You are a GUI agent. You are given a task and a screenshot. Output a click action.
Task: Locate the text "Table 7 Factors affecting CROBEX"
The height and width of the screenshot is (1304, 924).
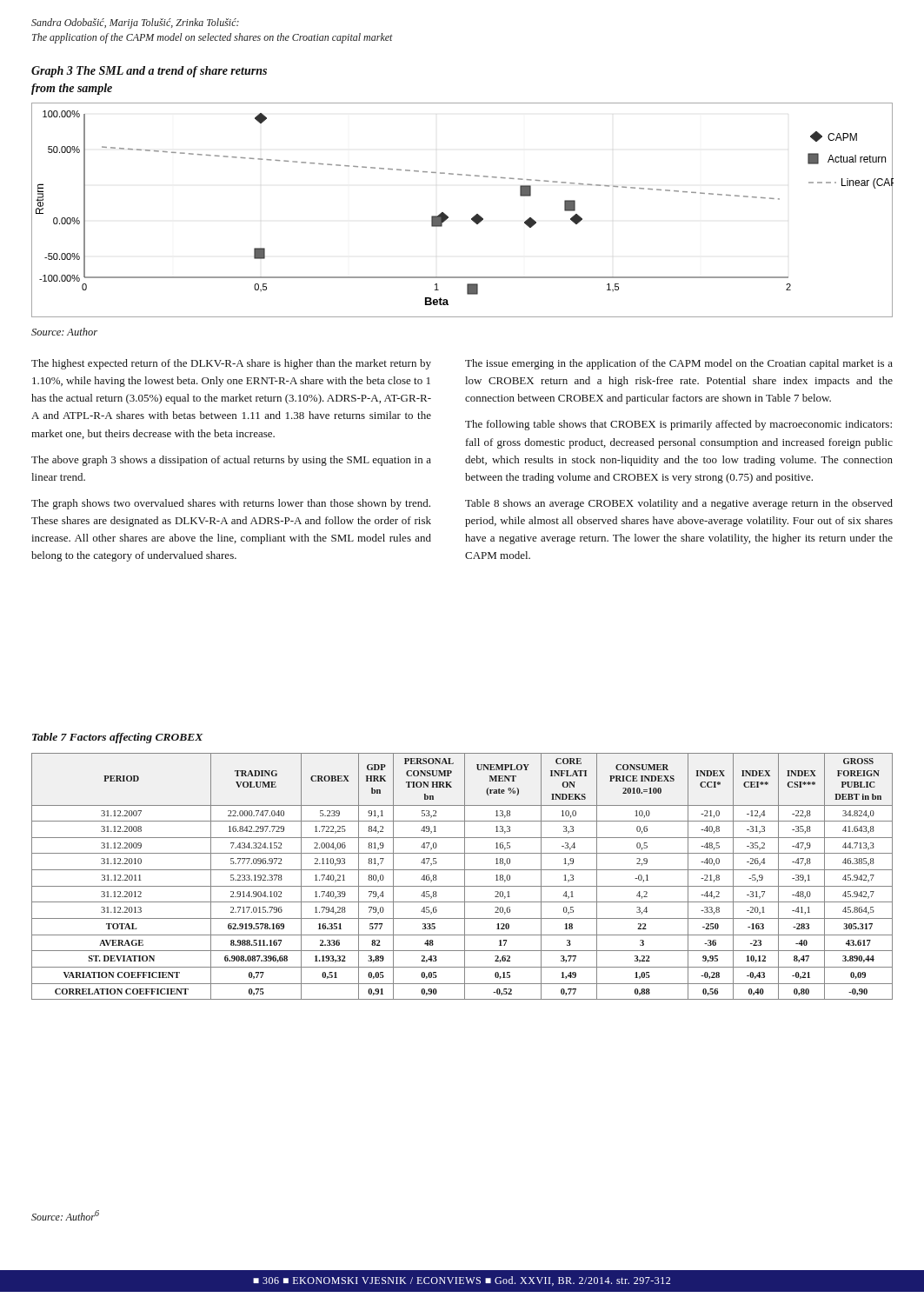click(117, 737)
